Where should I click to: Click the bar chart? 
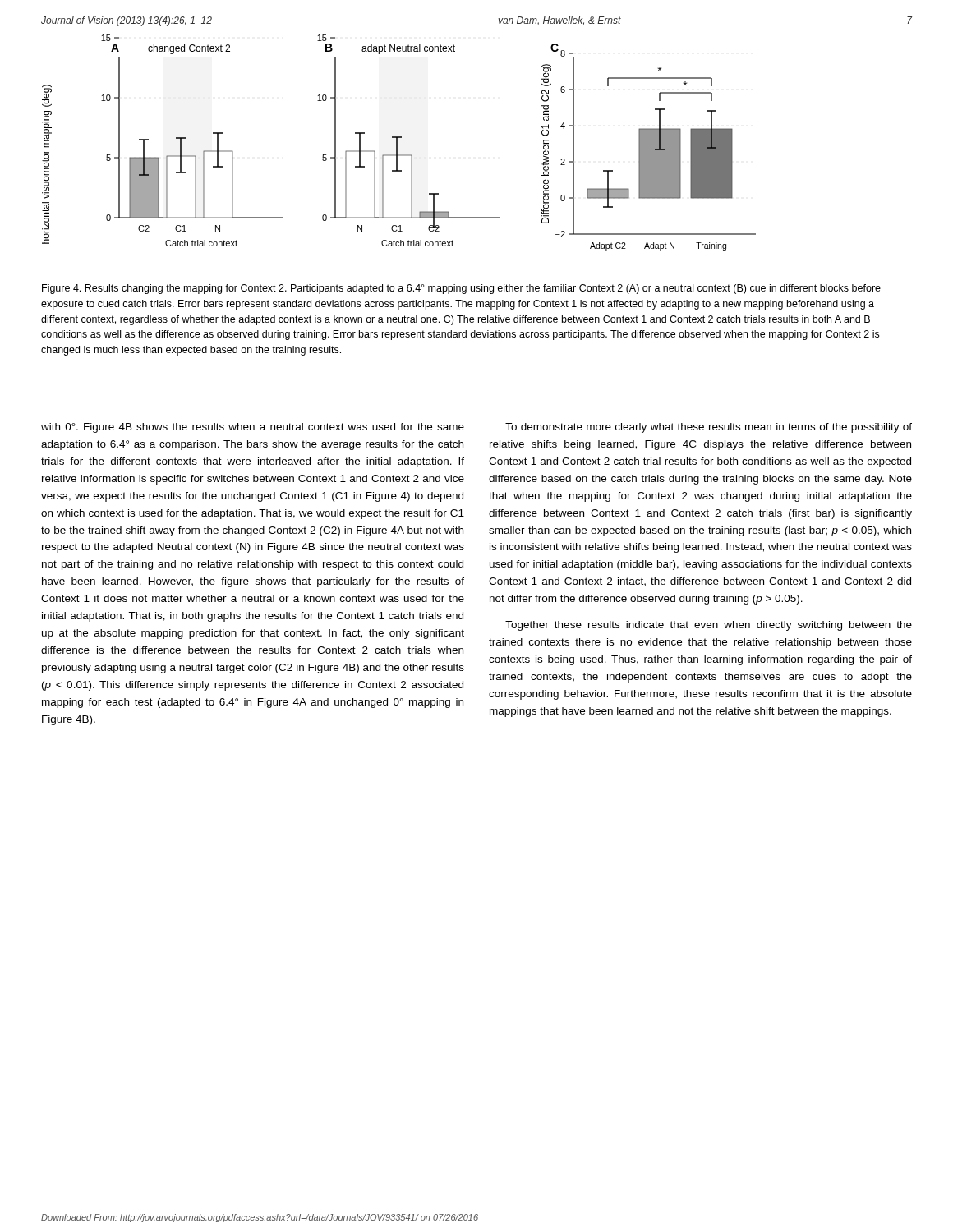coord(476,156)
